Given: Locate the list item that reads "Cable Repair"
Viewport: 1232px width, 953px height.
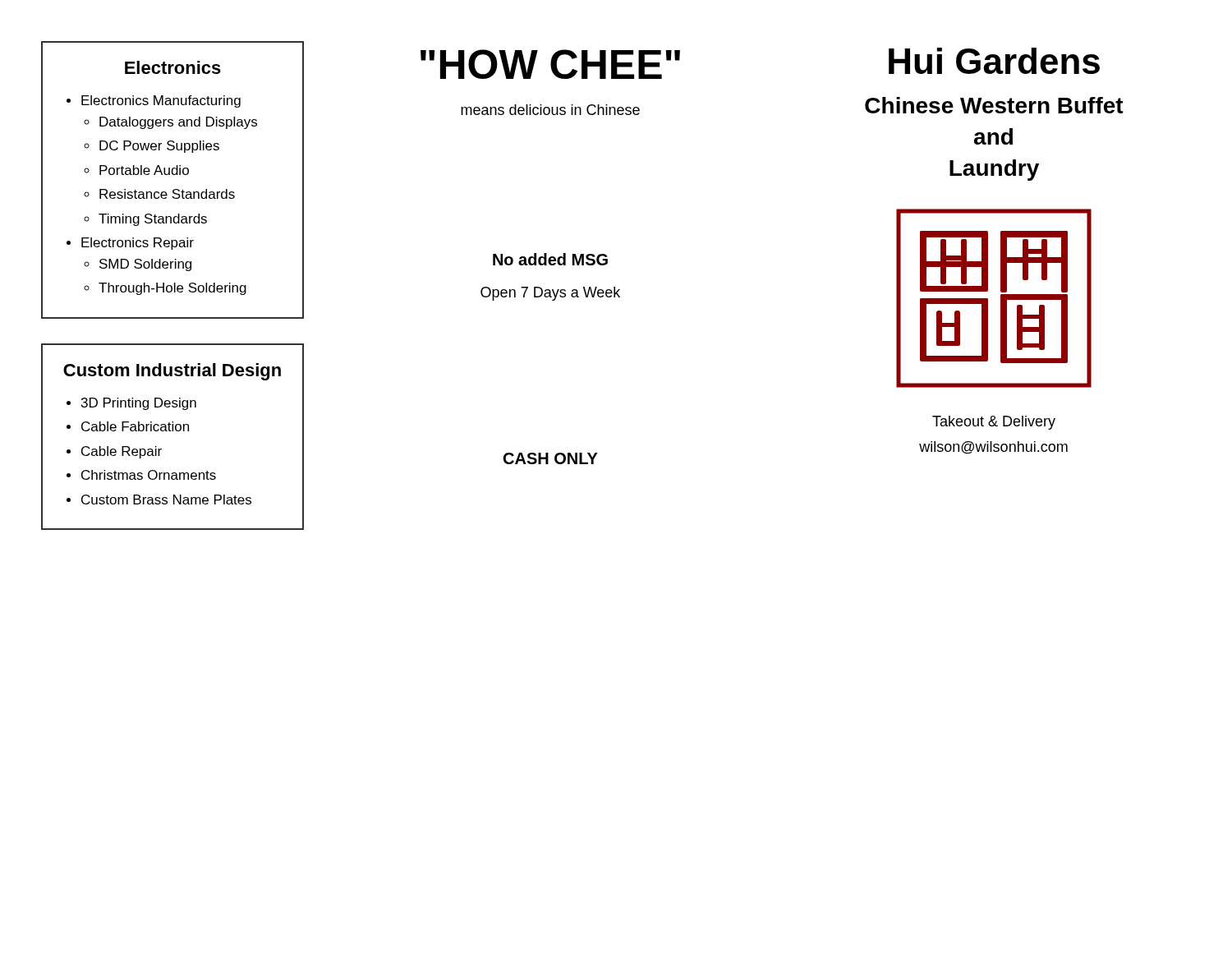Looking at the screenshot, I should point(121,451).
